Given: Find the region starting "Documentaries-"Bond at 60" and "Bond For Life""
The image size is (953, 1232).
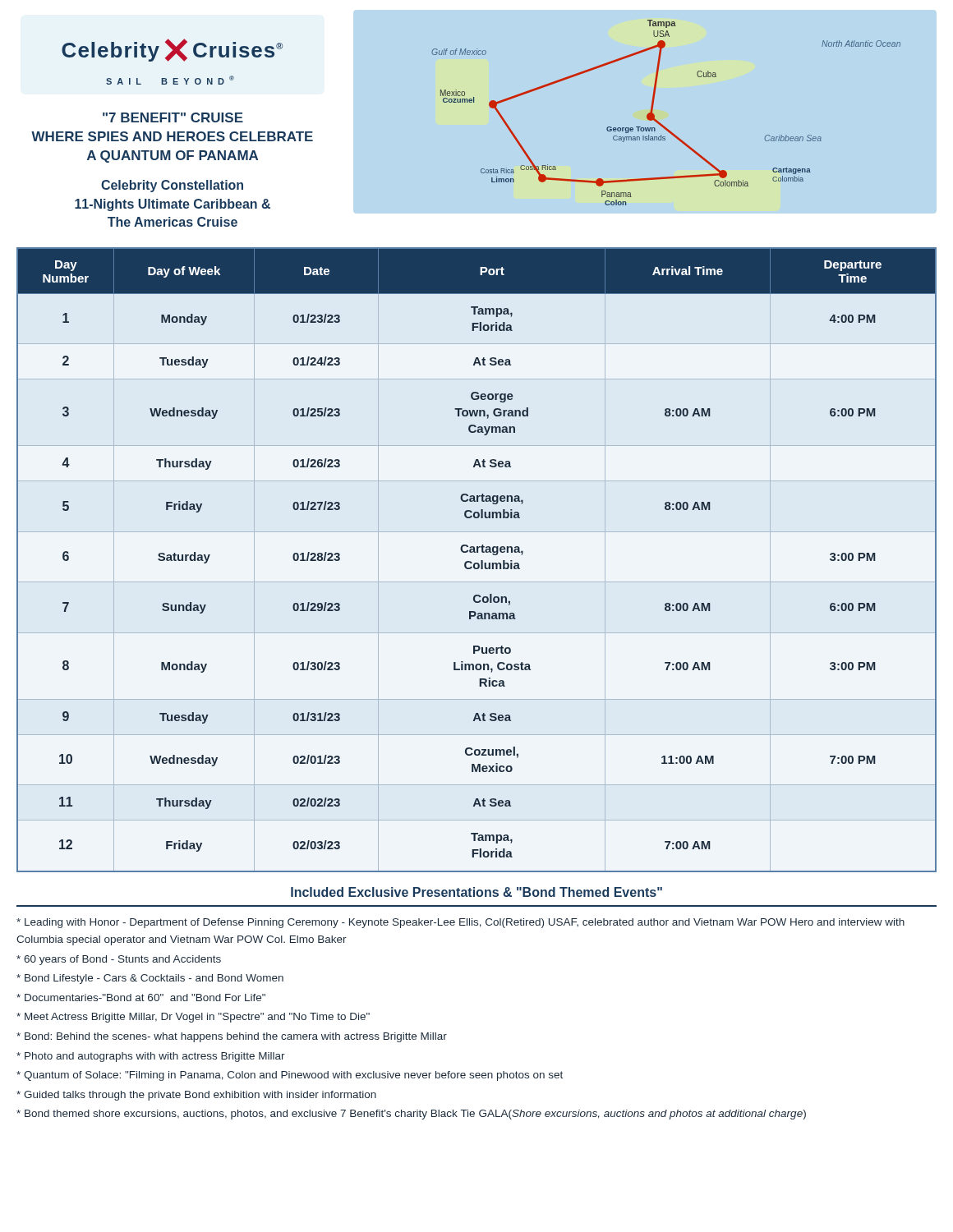Looking at the screenshot, I should [141, 997].
